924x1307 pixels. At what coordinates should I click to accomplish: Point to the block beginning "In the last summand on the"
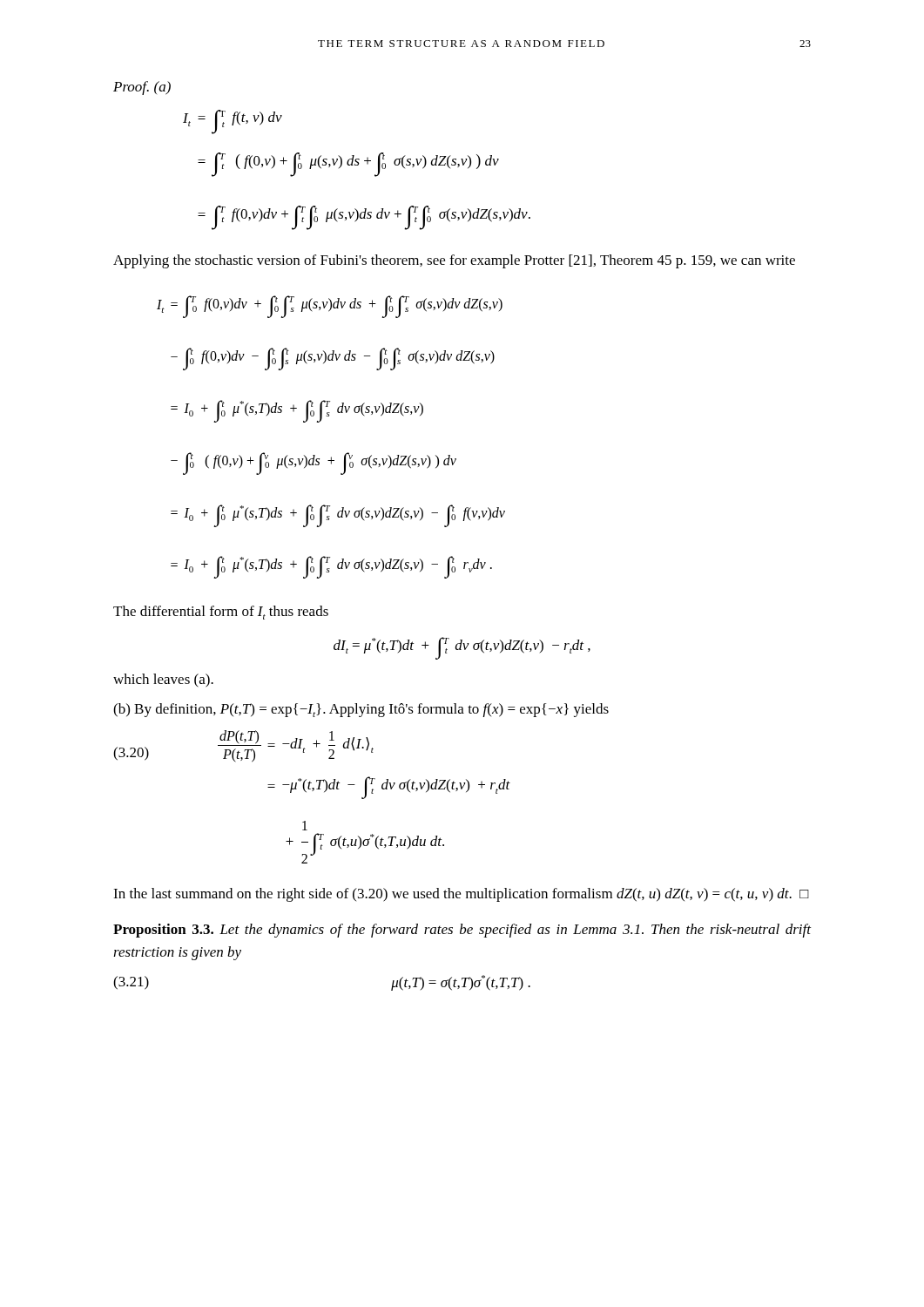coord(461,894)
